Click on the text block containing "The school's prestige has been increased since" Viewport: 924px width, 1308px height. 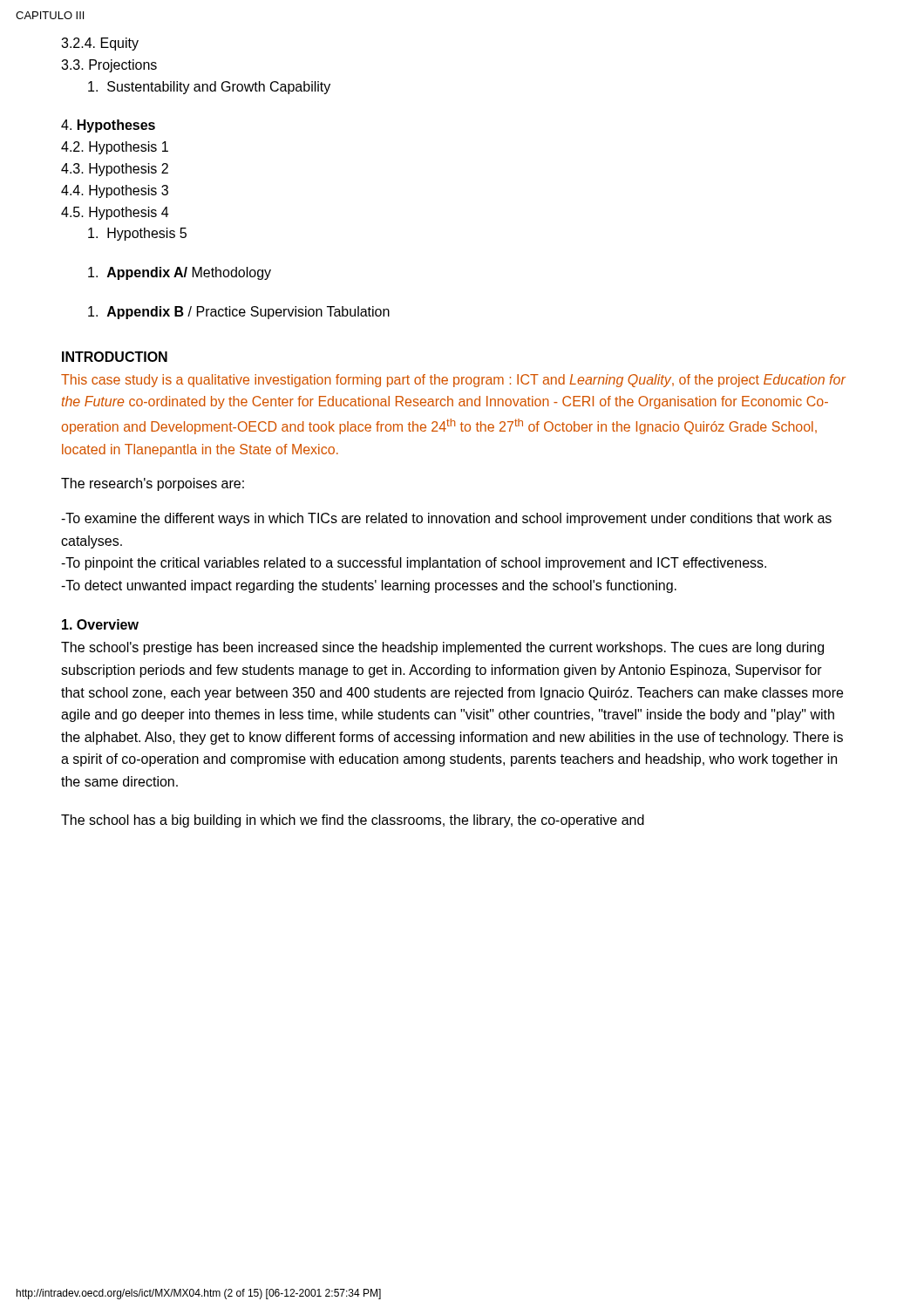tap(452, 715)
